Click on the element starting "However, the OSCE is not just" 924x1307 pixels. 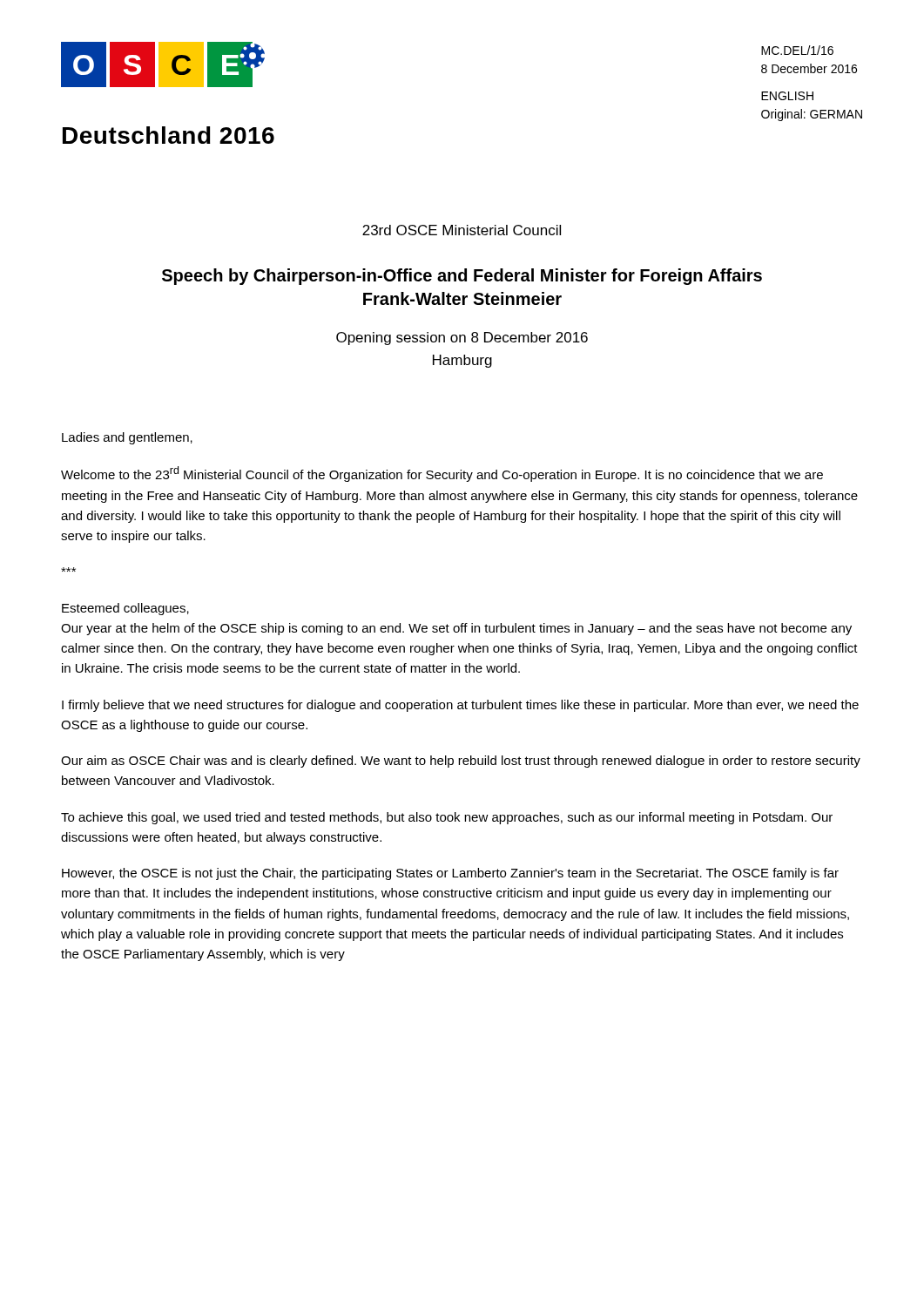coord(456,913)
